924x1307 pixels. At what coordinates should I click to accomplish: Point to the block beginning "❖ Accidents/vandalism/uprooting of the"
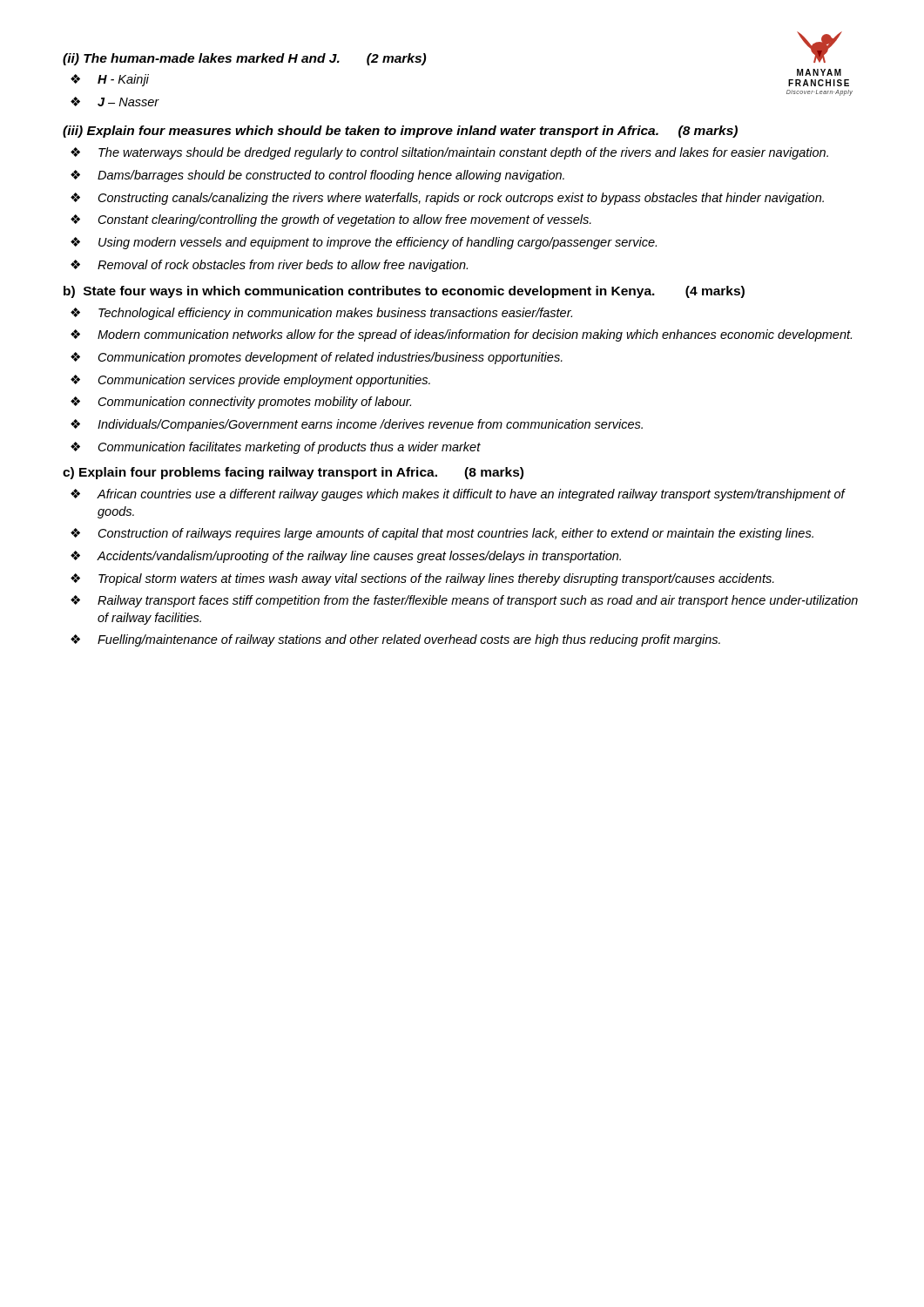tap(465, 556)
